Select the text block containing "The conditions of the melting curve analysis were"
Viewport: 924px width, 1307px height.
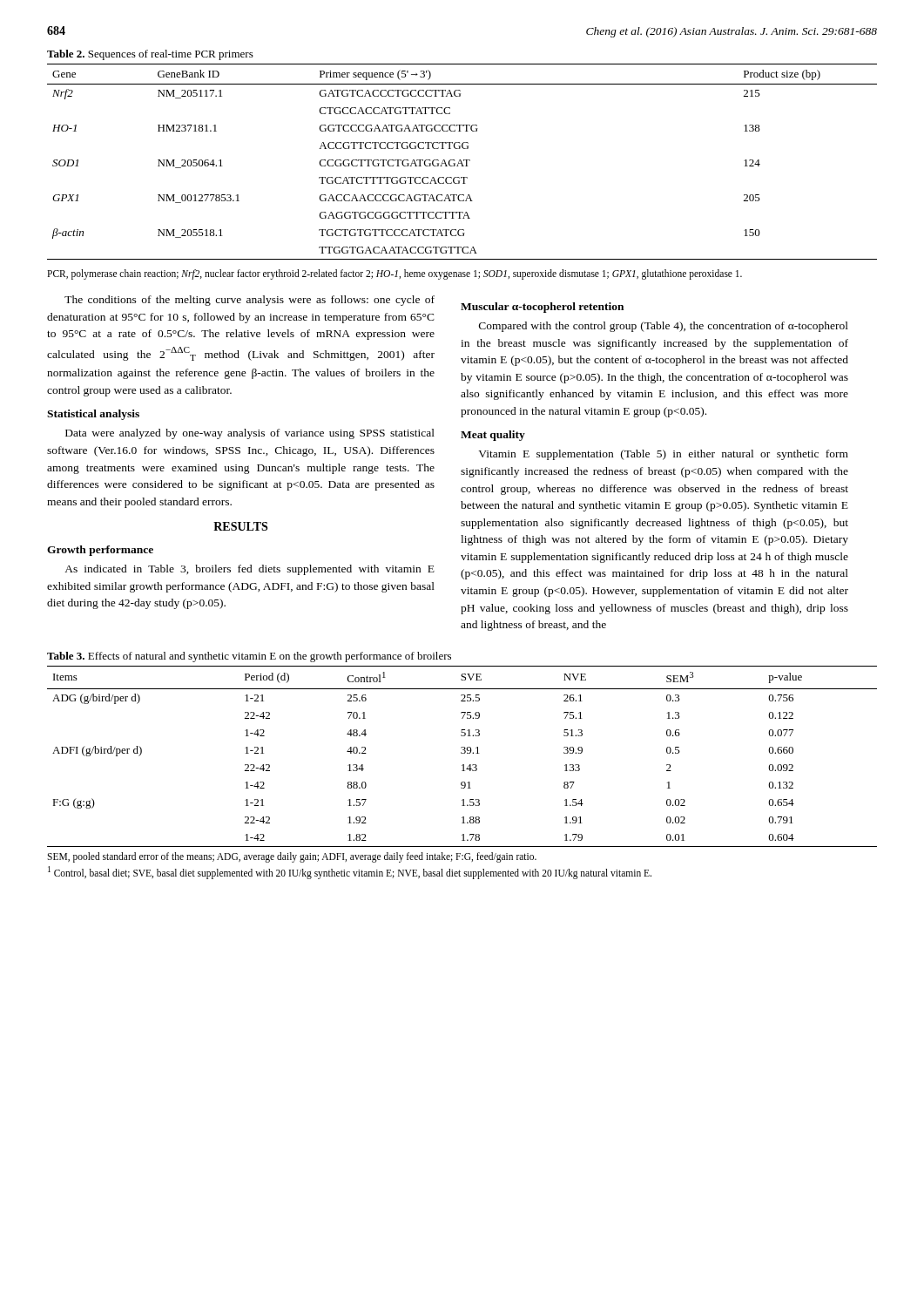coord(241,345)
